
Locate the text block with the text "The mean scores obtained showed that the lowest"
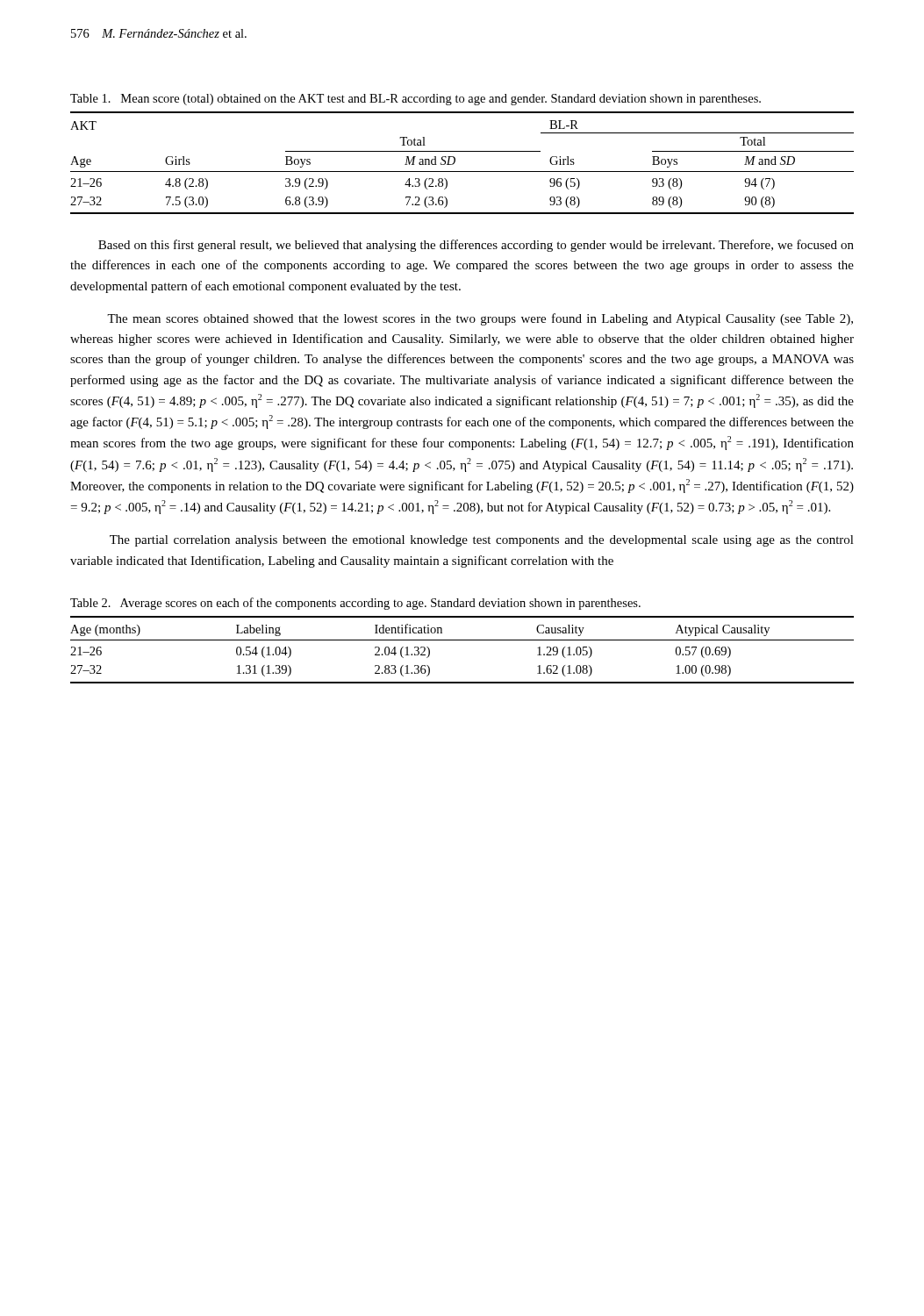462,413
